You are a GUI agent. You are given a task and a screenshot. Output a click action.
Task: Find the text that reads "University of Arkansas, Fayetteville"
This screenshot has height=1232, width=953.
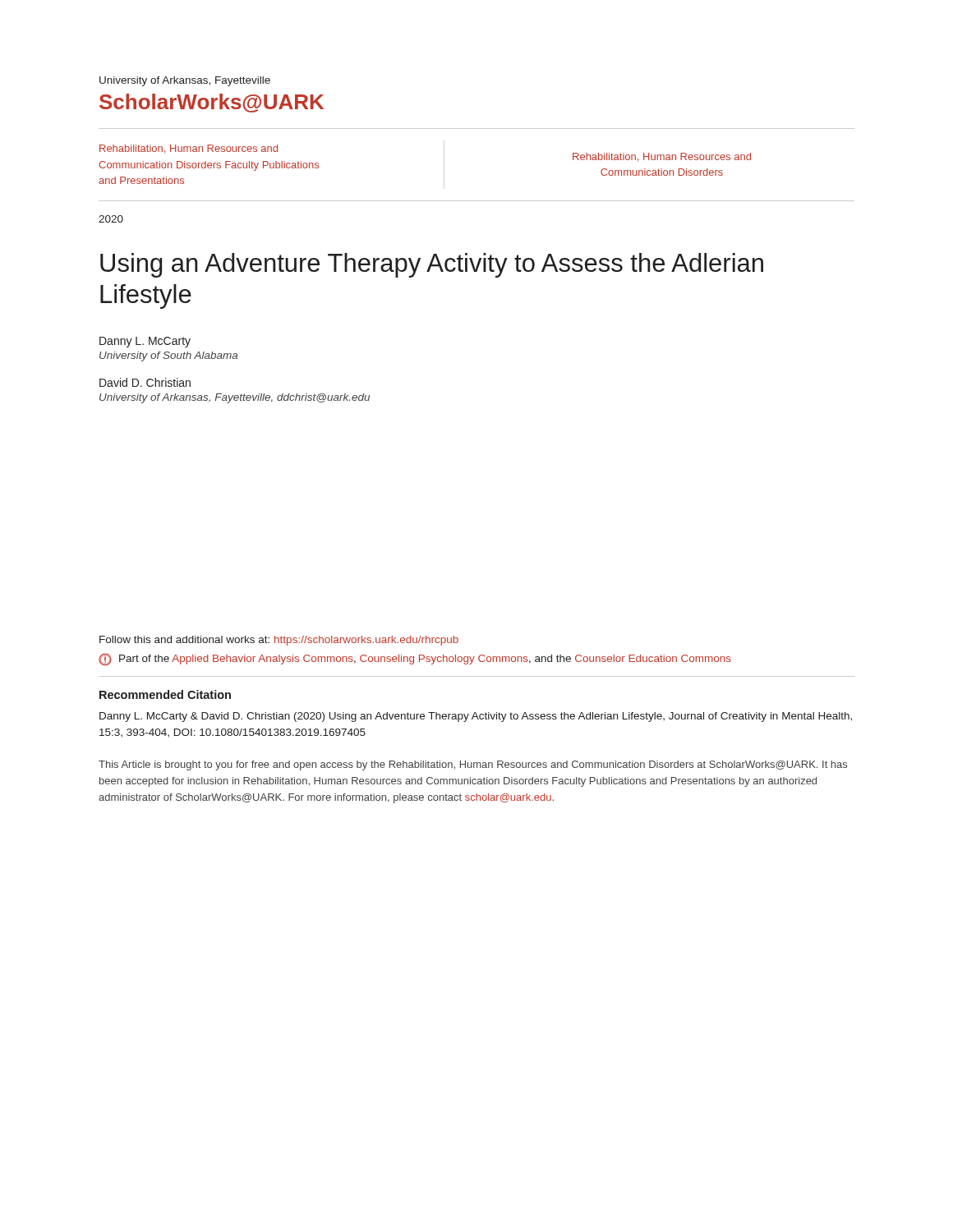(x=185, y=80)
